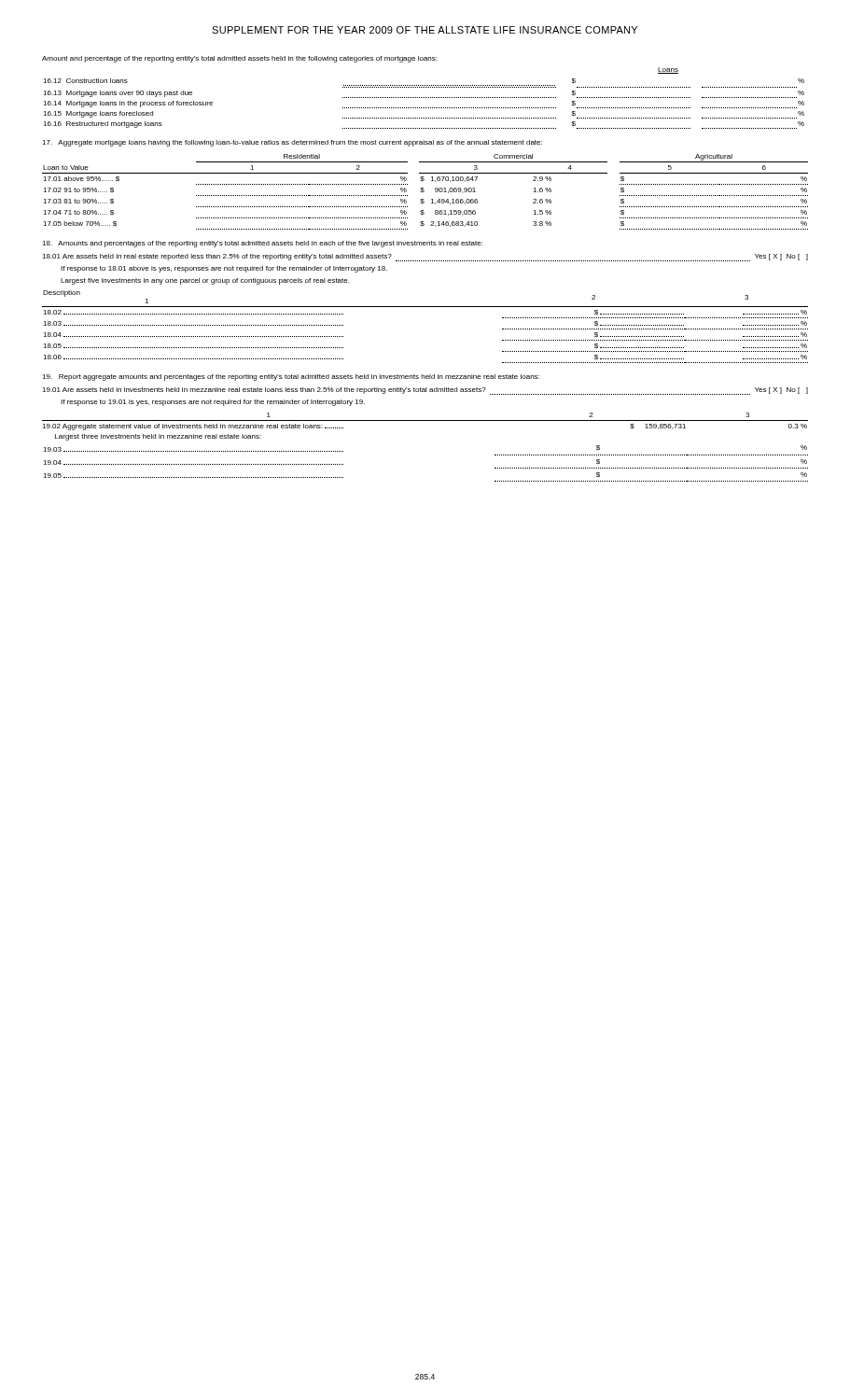Click on the text block that reads "Aggregate mortgage loans having the following loan-to-value"

[x=292, y=142]
